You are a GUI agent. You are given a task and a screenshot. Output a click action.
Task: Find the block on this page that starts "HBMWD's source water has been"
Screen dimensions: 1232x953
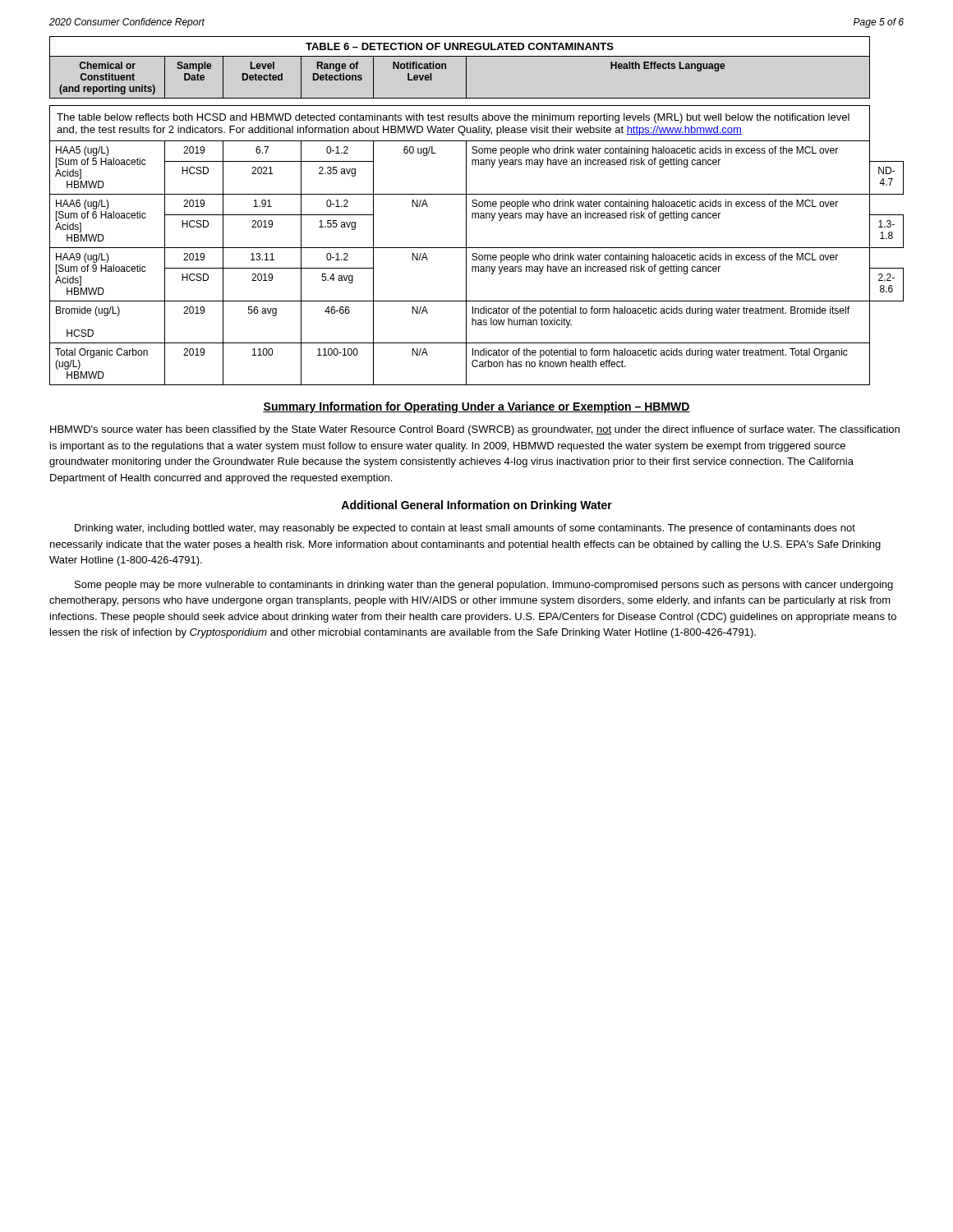pos(475,453)
